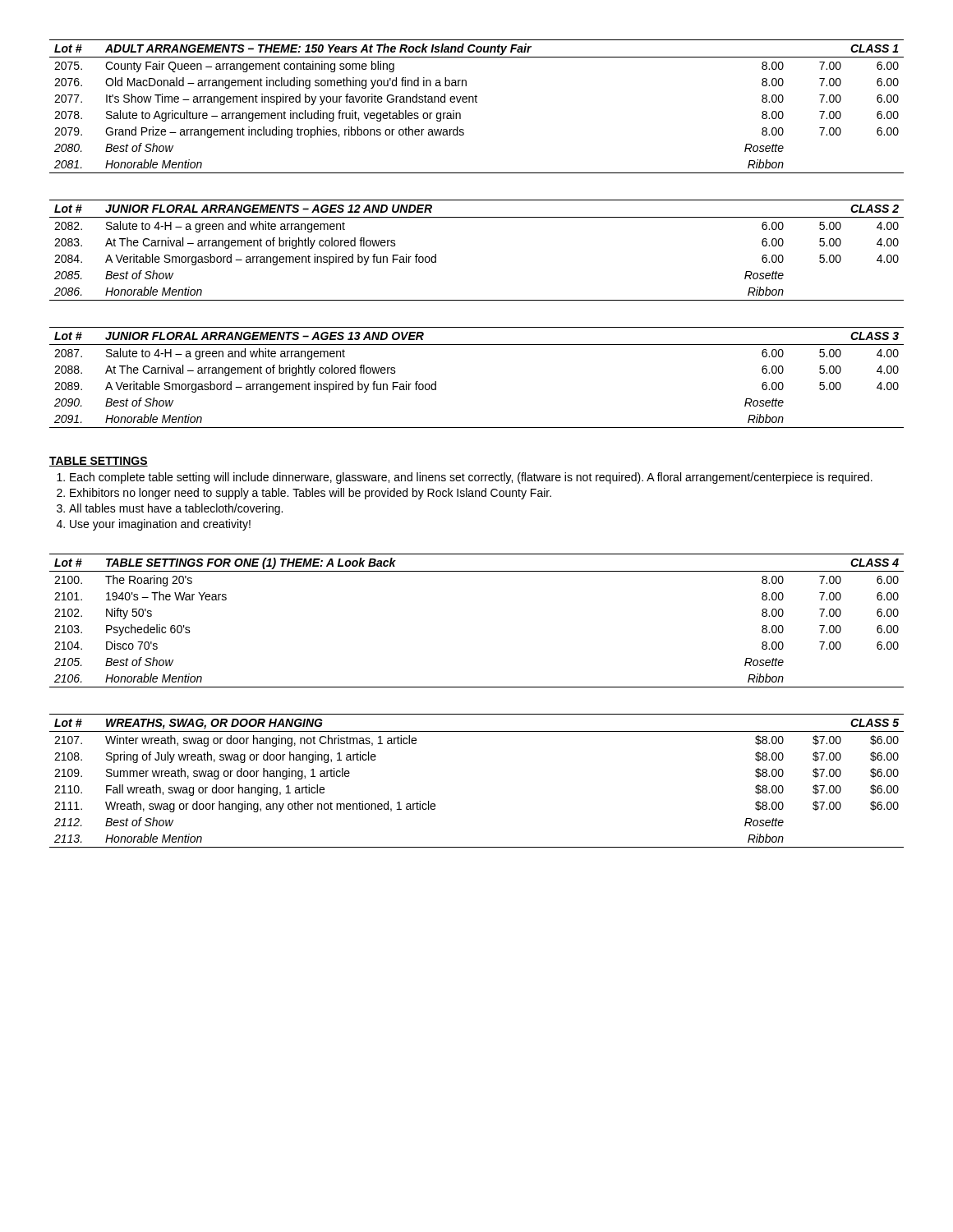Find "TABLE SETTINGS" on this page
The width and height of the screenshot is (953, 1232).
point(98,461)
